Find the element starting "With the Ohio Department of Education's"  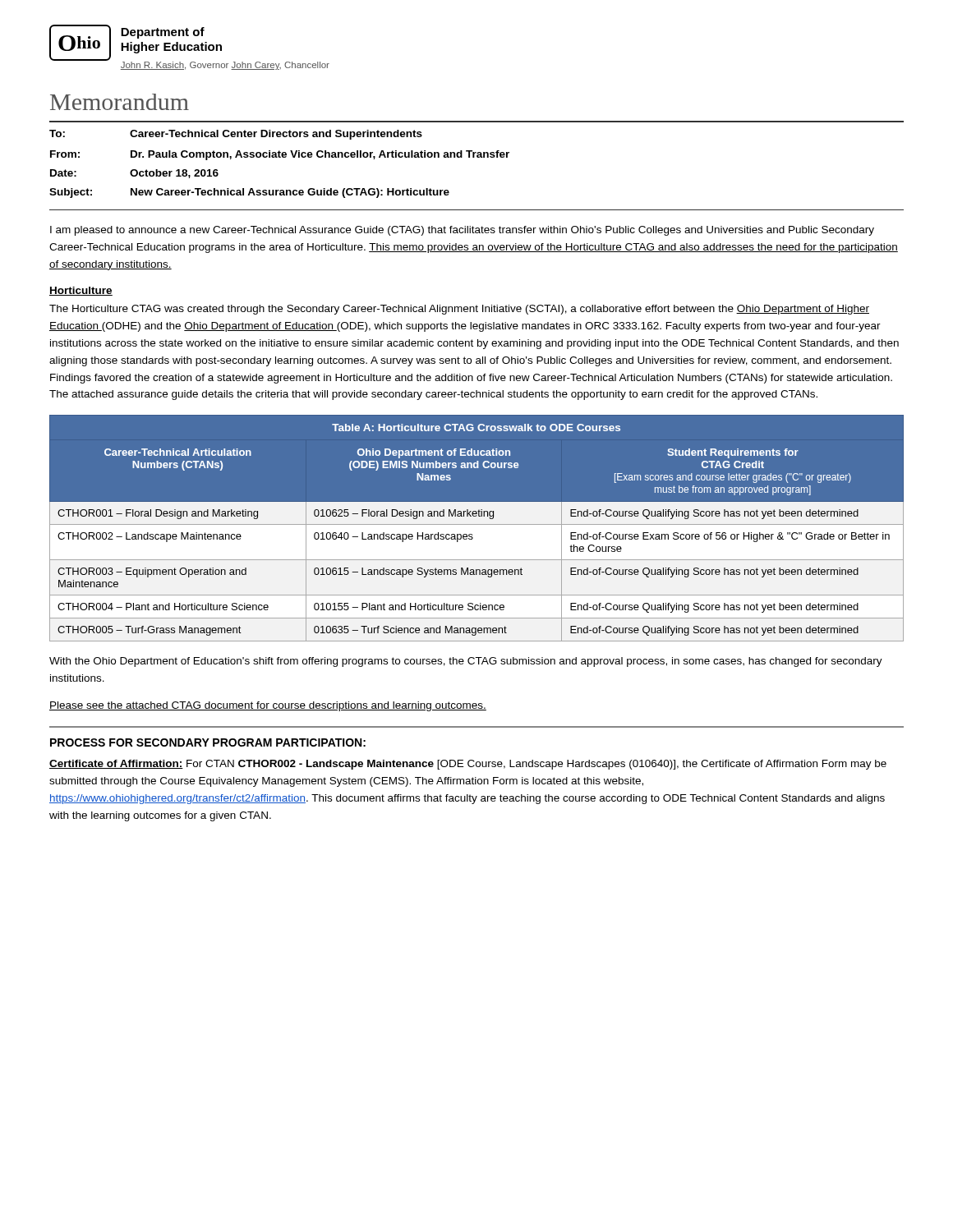pyautogui.click(x=466, y=670)
